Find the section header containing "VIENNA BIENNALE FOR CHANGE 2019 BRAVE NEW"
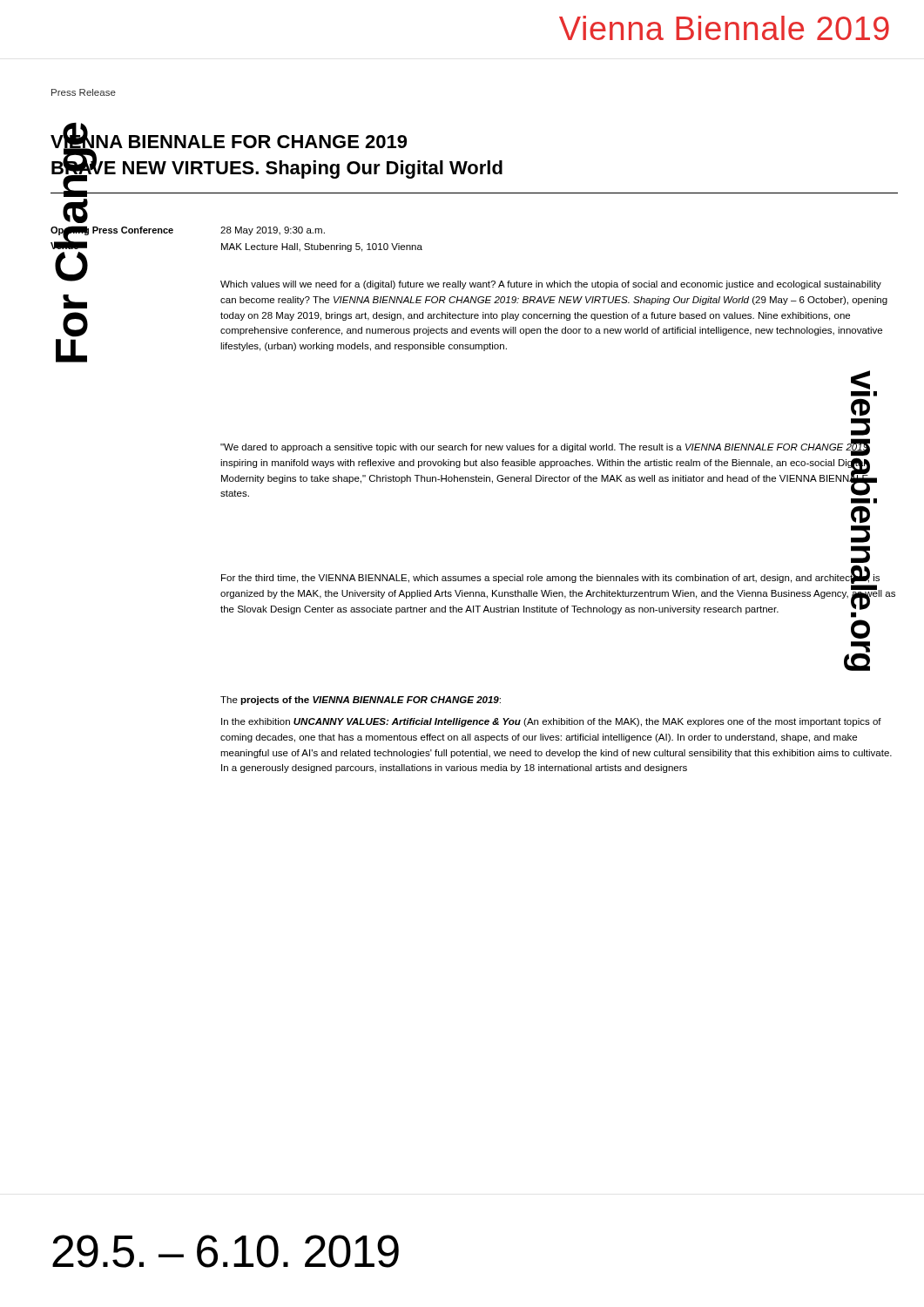The image size is (924, 1307). (474, 161)
